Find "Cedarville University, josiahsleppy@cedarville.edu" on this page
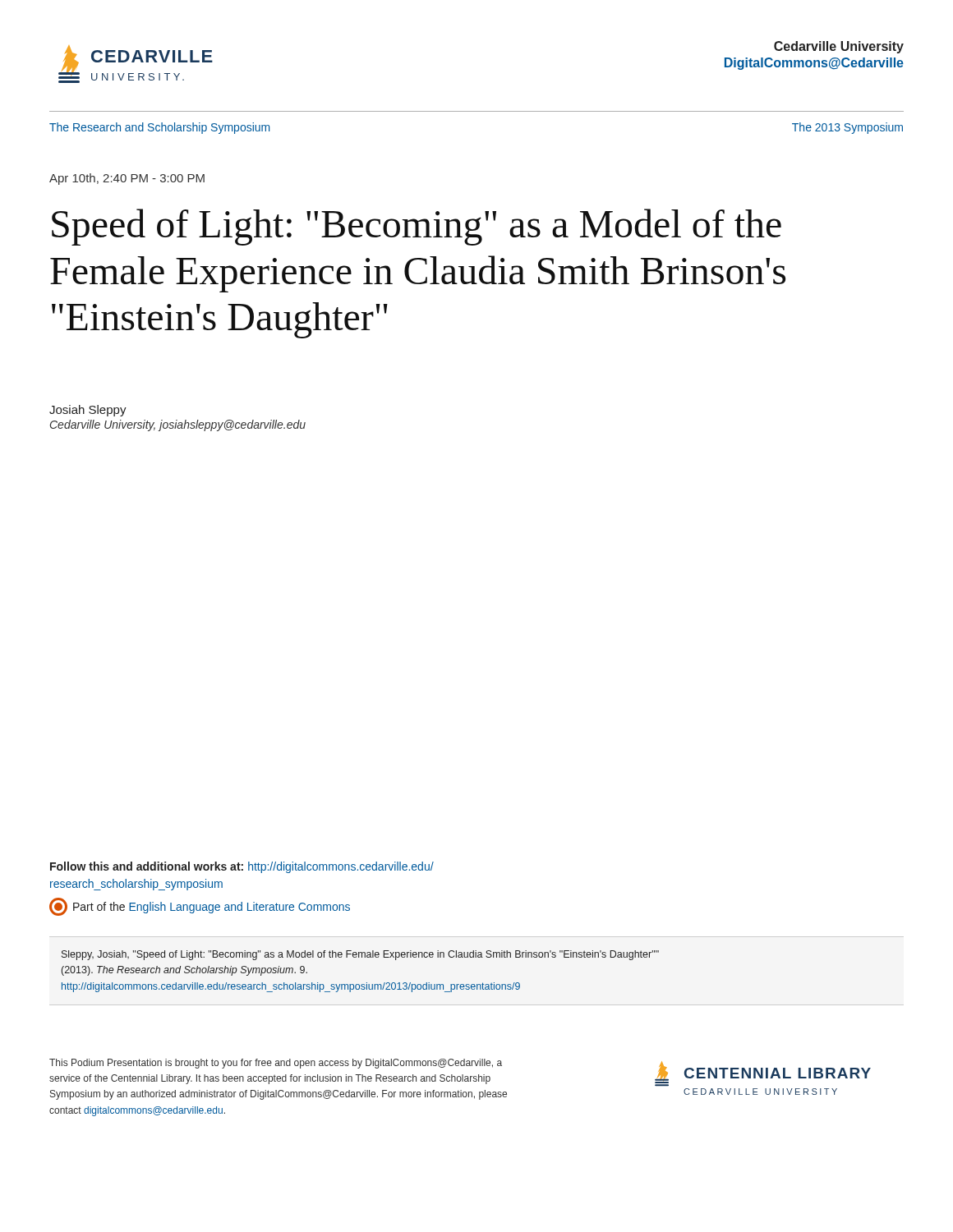953x1232 pixels. (x=177, y=425)
